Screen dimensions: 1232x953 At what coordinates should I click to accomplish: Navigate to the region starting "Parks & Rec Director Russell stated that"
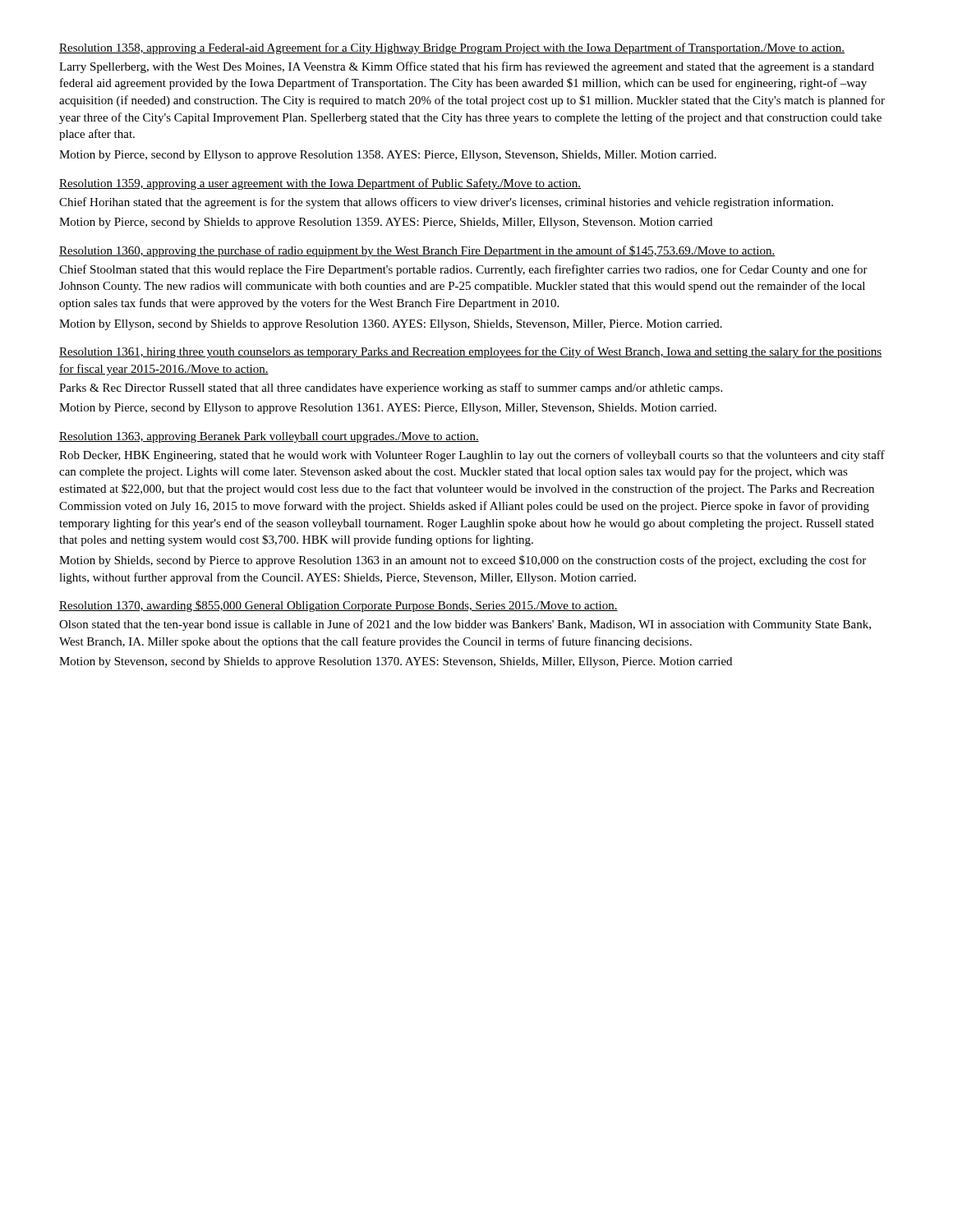click(x=476, y=398)
